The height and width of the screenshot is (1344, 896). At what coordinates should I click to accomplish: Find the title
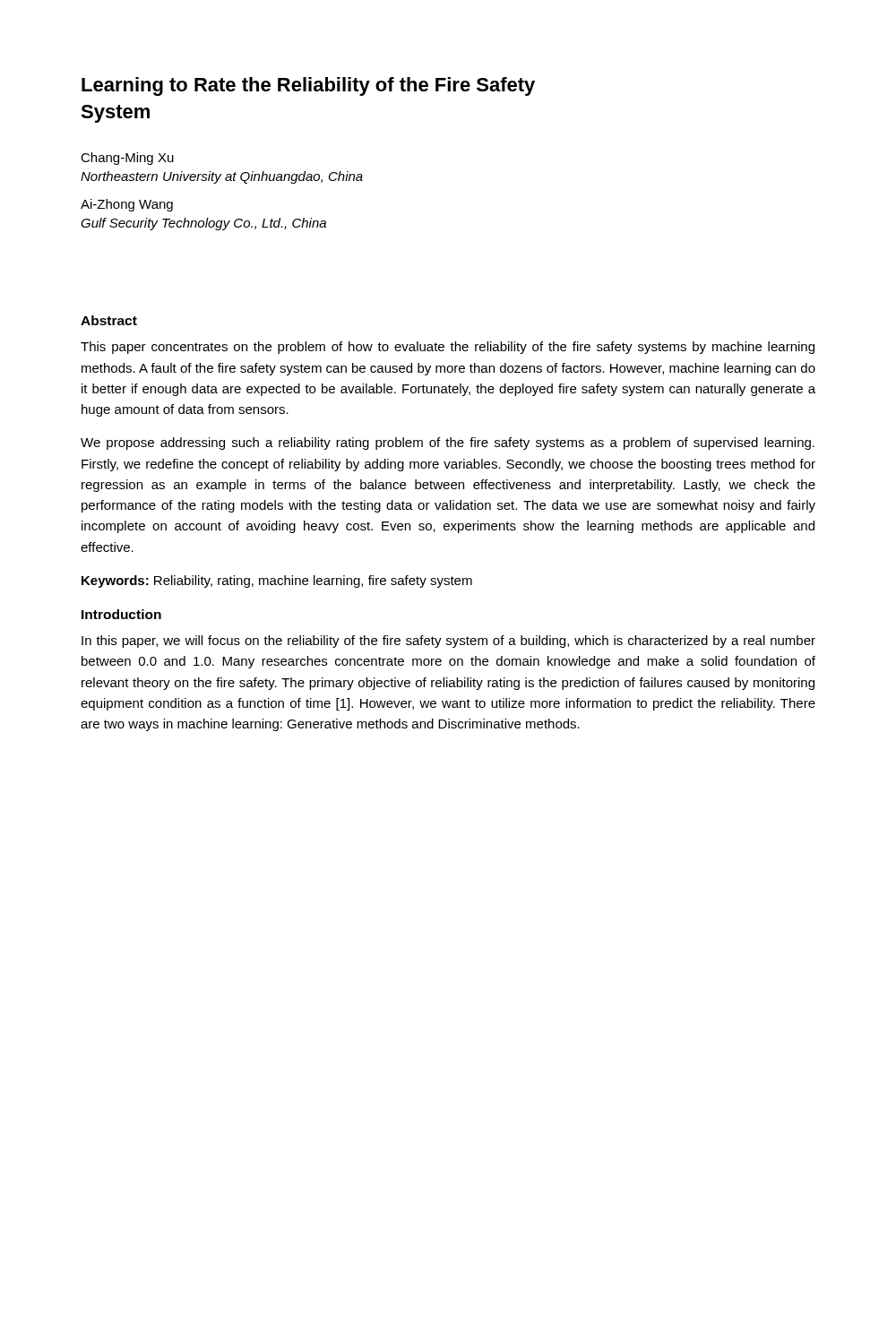click(308, 98)
